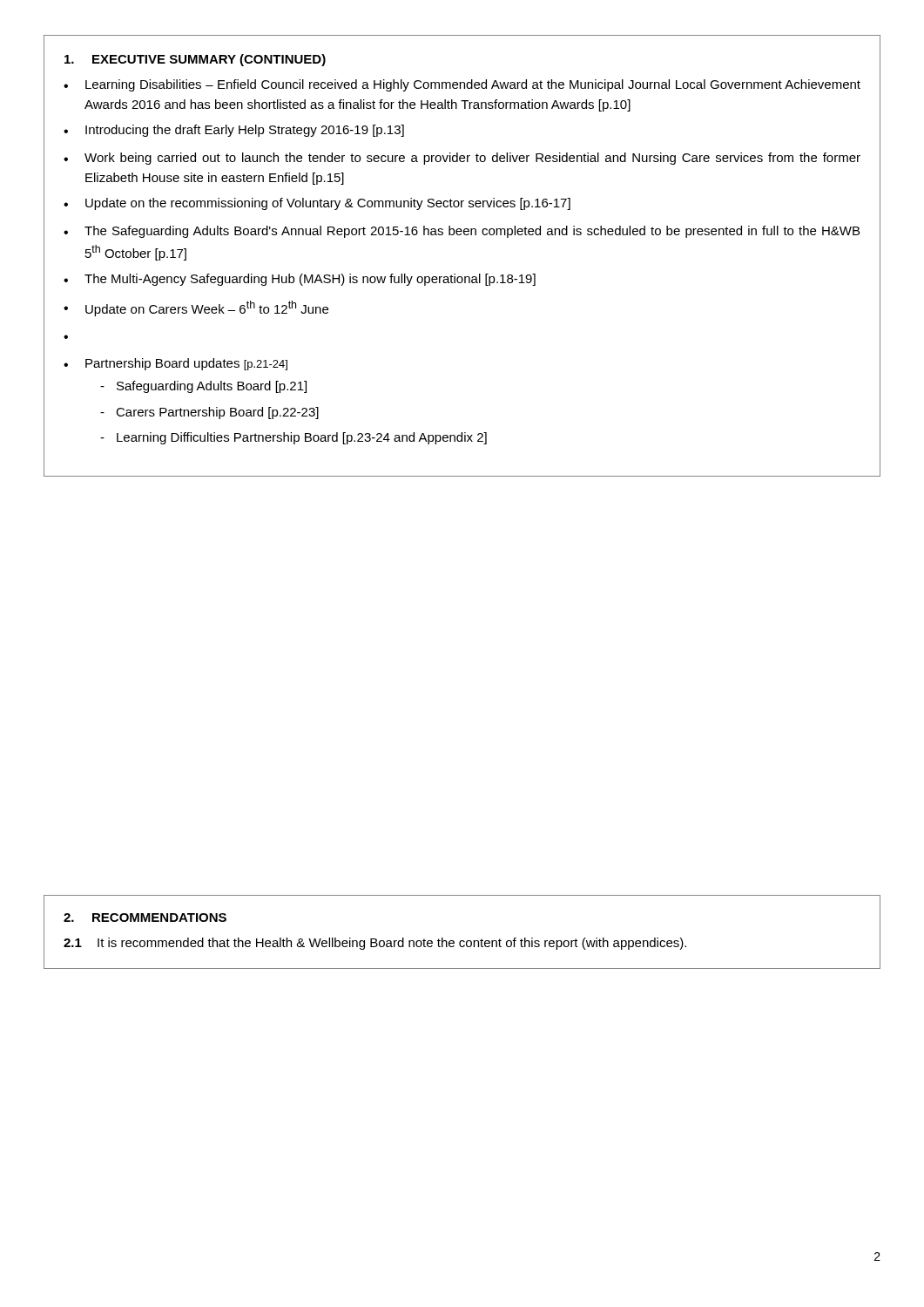Click on the list item that reads "- Carers Partnership Board [p.22-23]"

tap(209, 413)
